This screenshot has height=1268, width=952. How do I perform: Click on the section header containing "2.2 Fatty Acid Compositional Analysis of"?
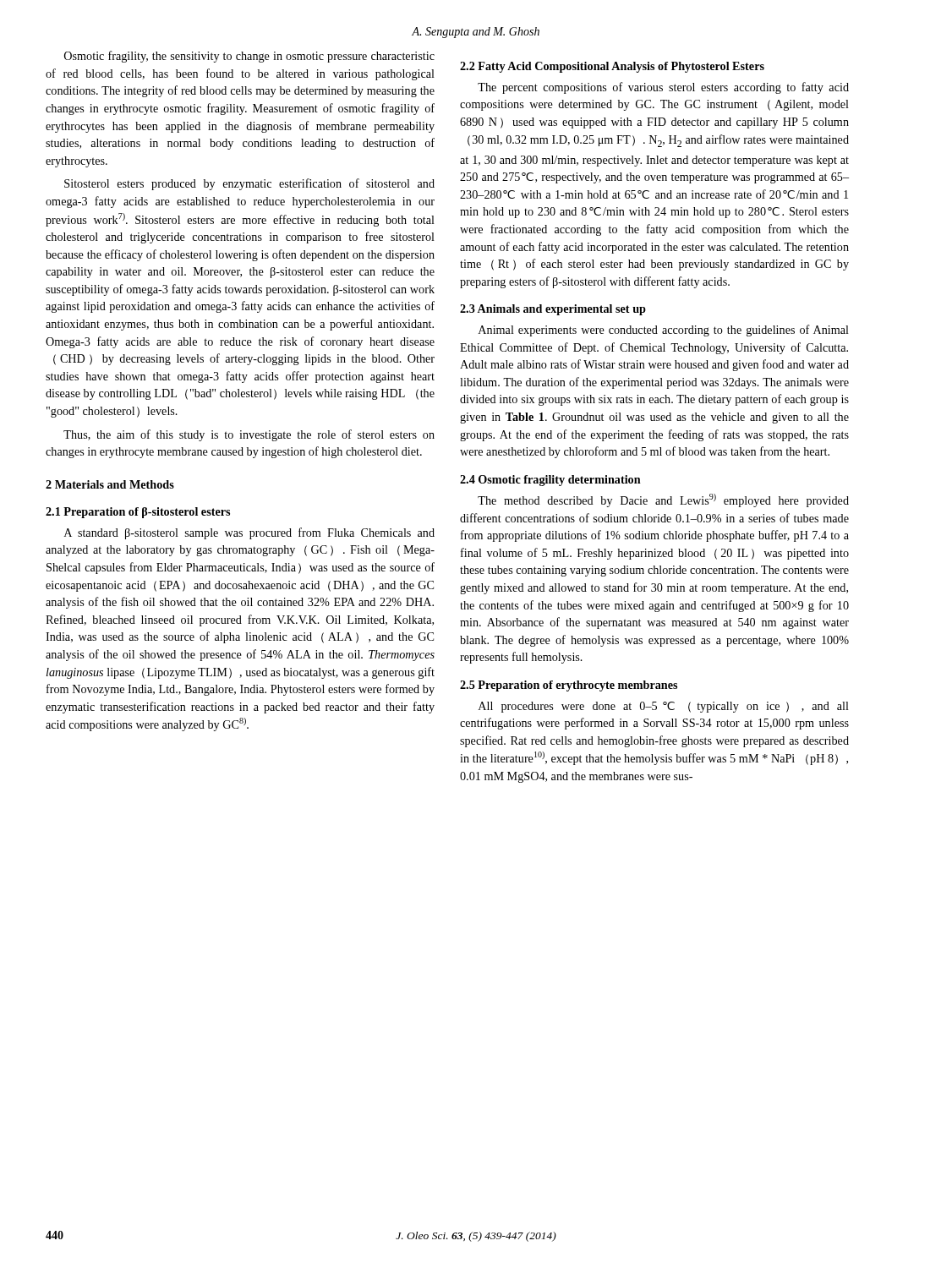(612, 66)
